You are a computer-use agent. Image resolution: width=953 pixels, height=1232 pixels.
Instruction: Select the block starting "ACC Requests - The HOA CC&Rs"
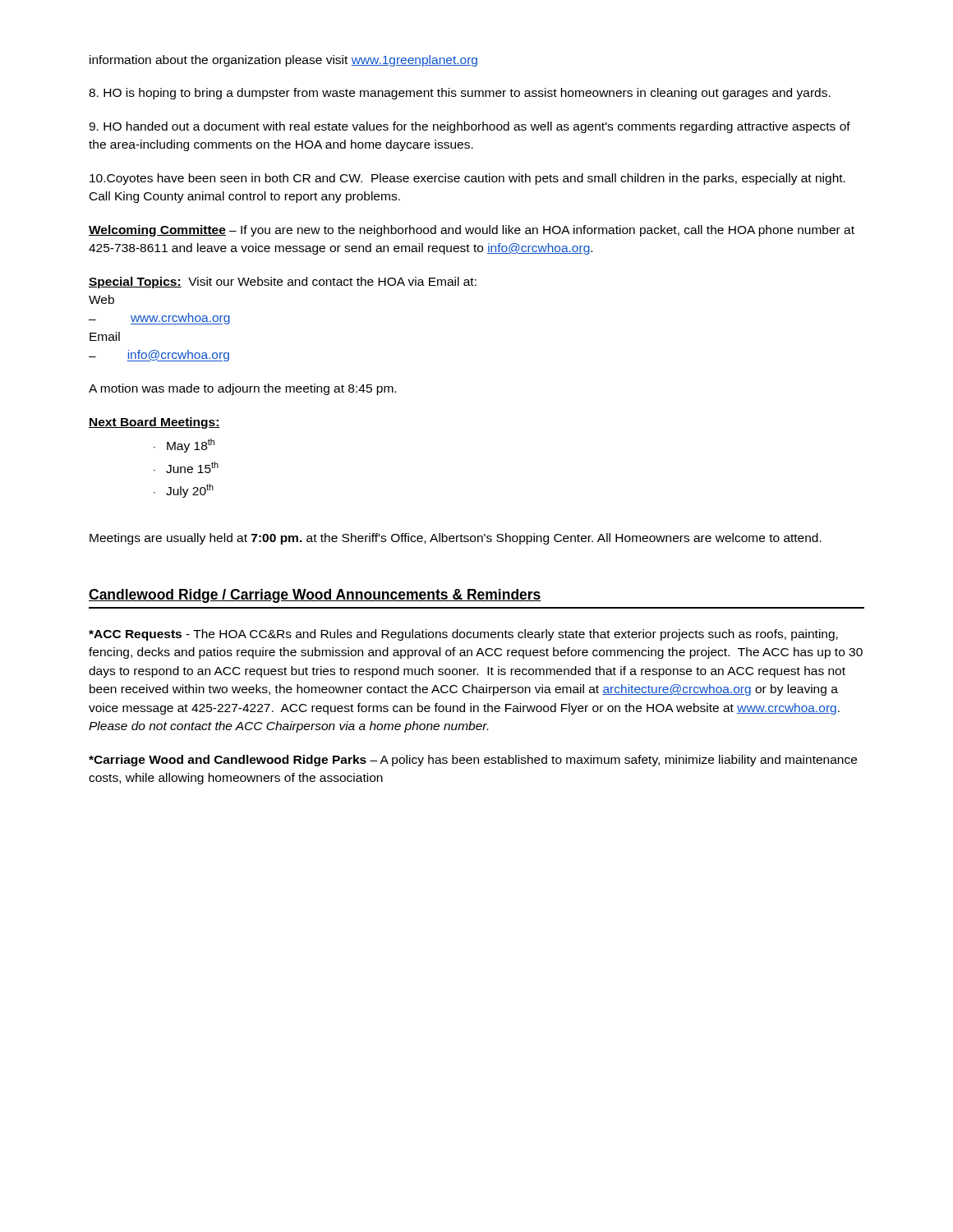point(476,680)
